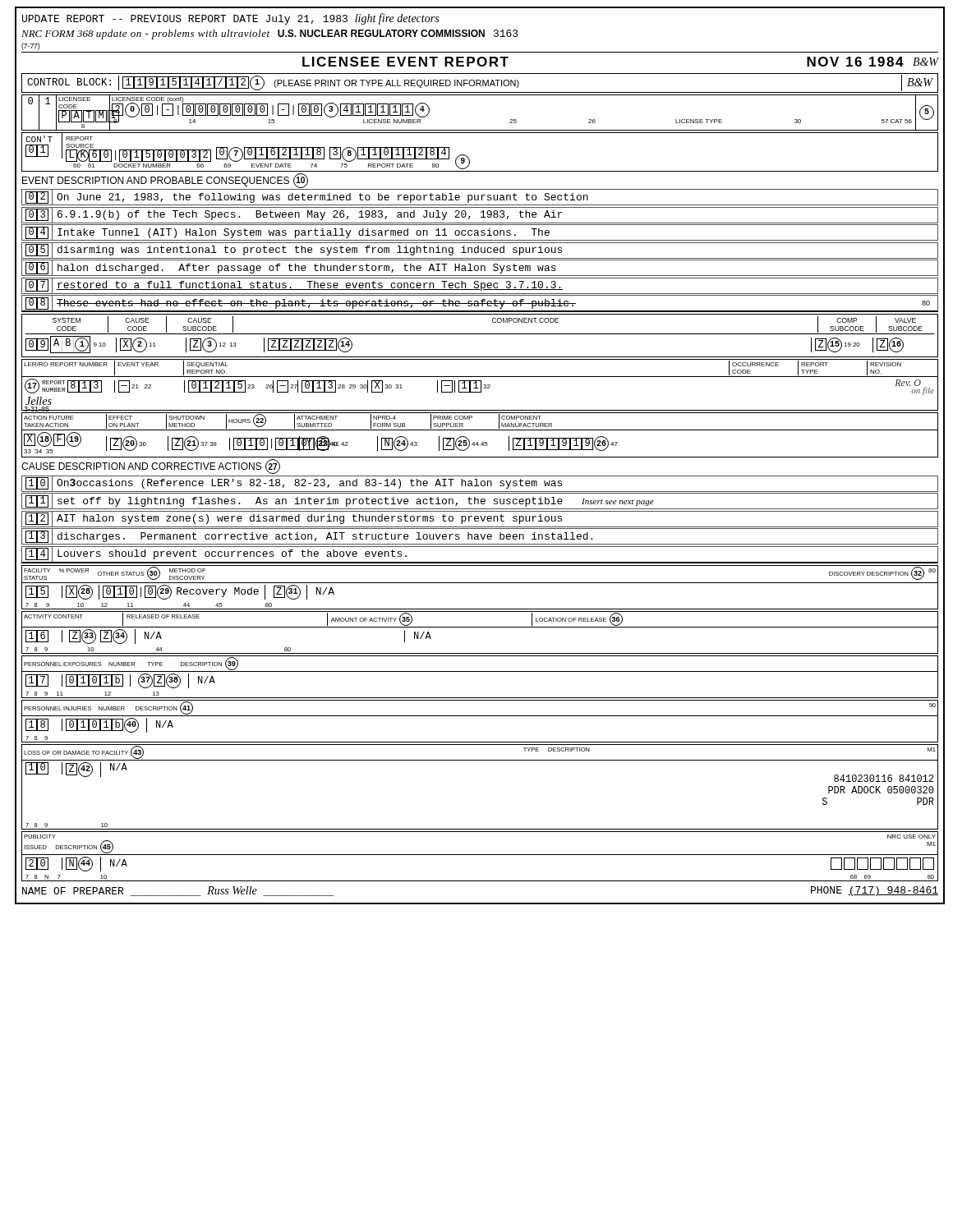
Task: Locate the table with the text "PERSONNEL INJURIES NUMBER DESCRIPTION"
Action: click(480, 721)
